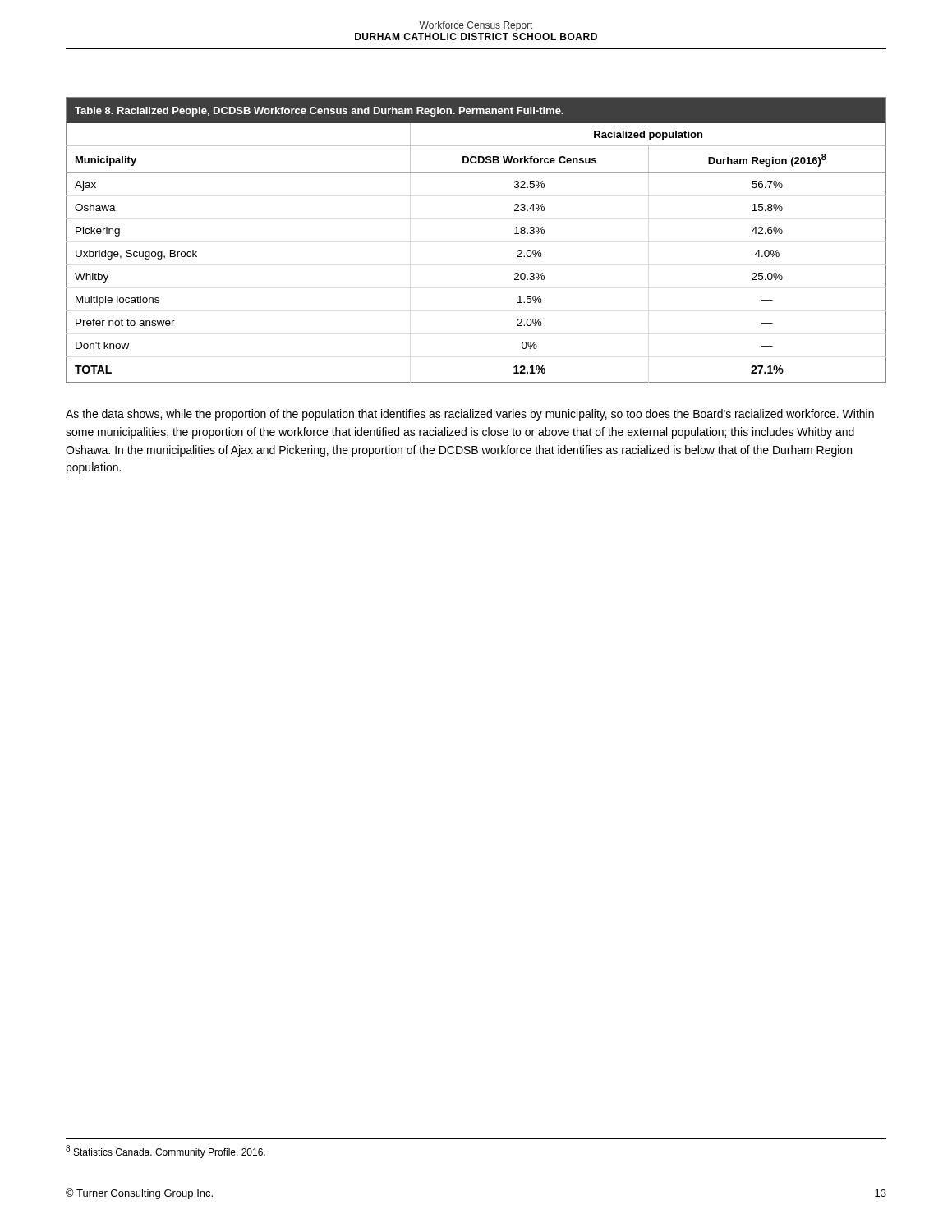
Task: Point to the block beginning "8 Statistics Canada. Community Profile."
Action: pyautogui.click(x=166, y=1151)
